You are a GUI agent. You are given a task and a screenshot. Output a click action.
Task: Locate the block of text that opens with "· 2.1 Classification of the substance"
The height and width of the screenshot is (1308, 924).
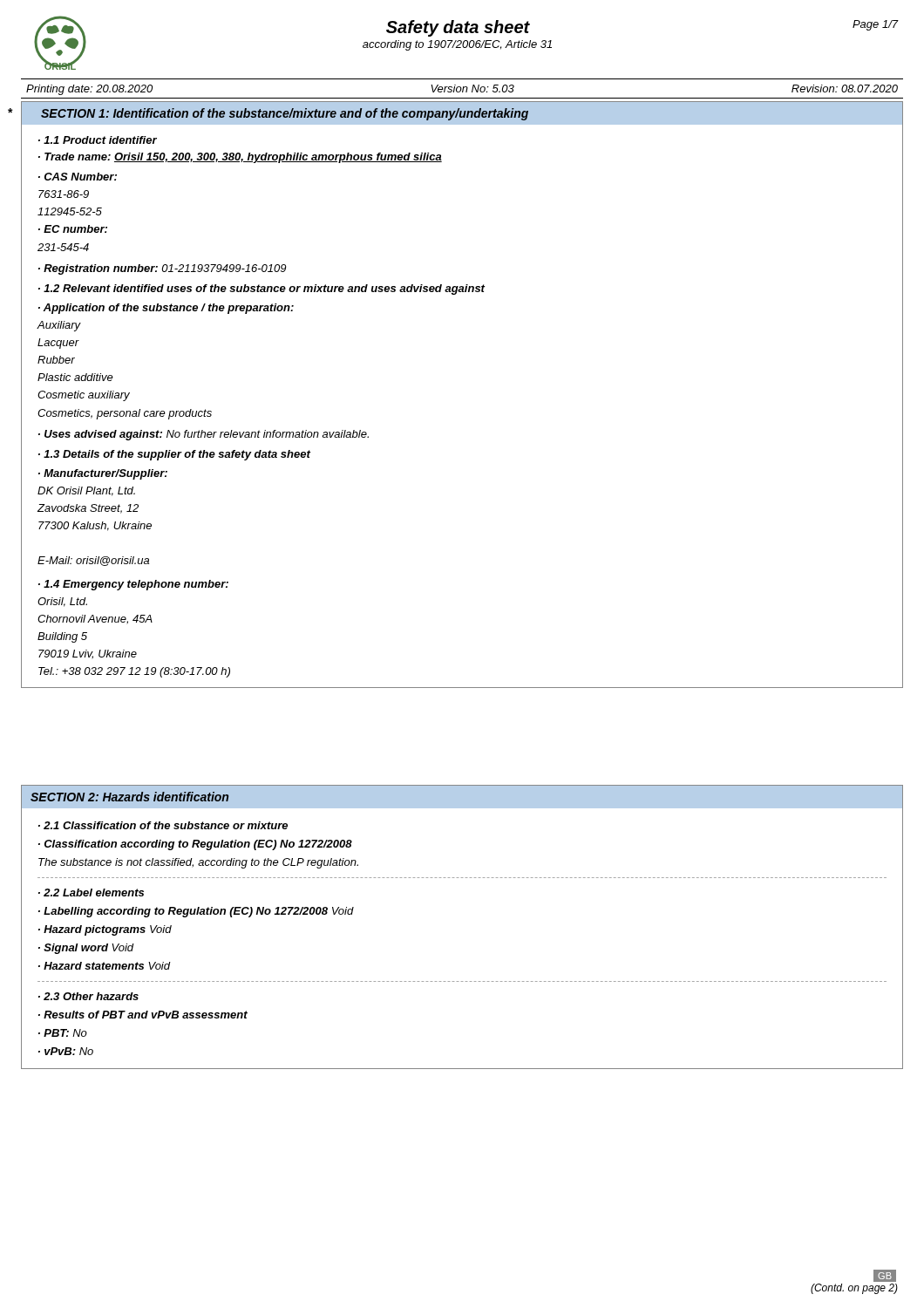[x=199, y=843]
